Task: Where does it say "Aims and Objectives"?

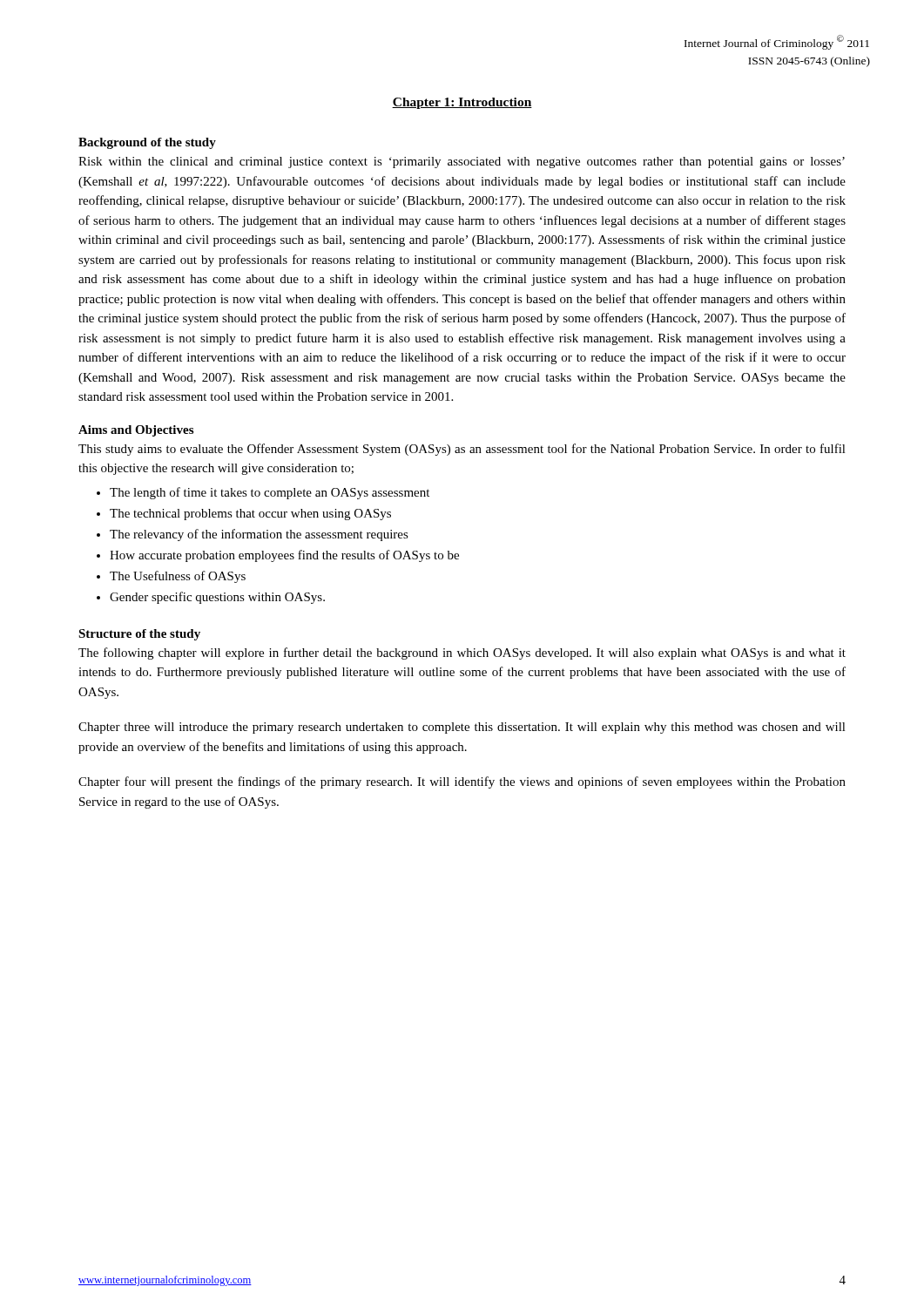Action: [x=136, y=429]
